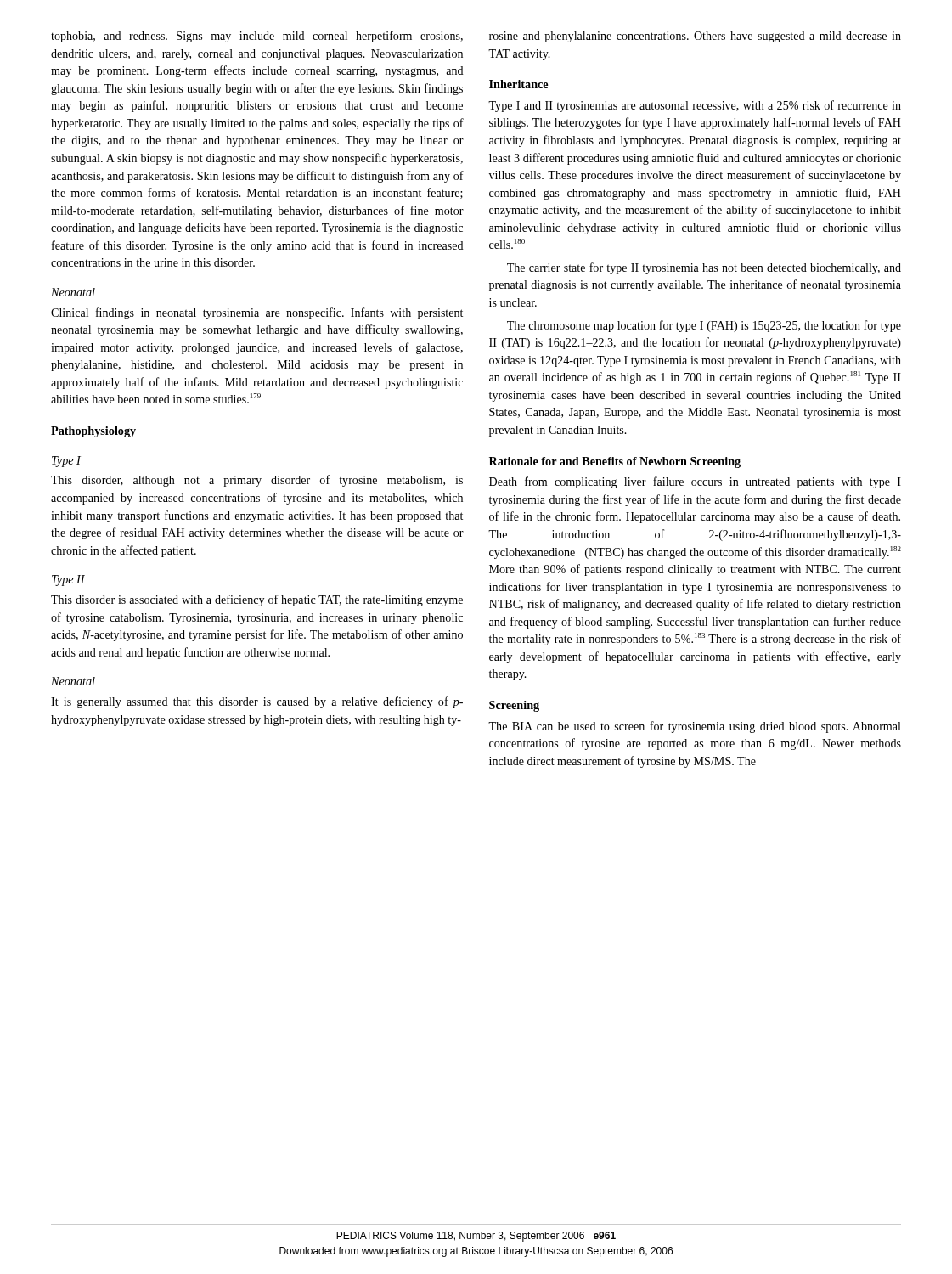Locate the text block that reads "Type I and II tyrosinemias are"
952x1274 pixels.
click(695, 268)
